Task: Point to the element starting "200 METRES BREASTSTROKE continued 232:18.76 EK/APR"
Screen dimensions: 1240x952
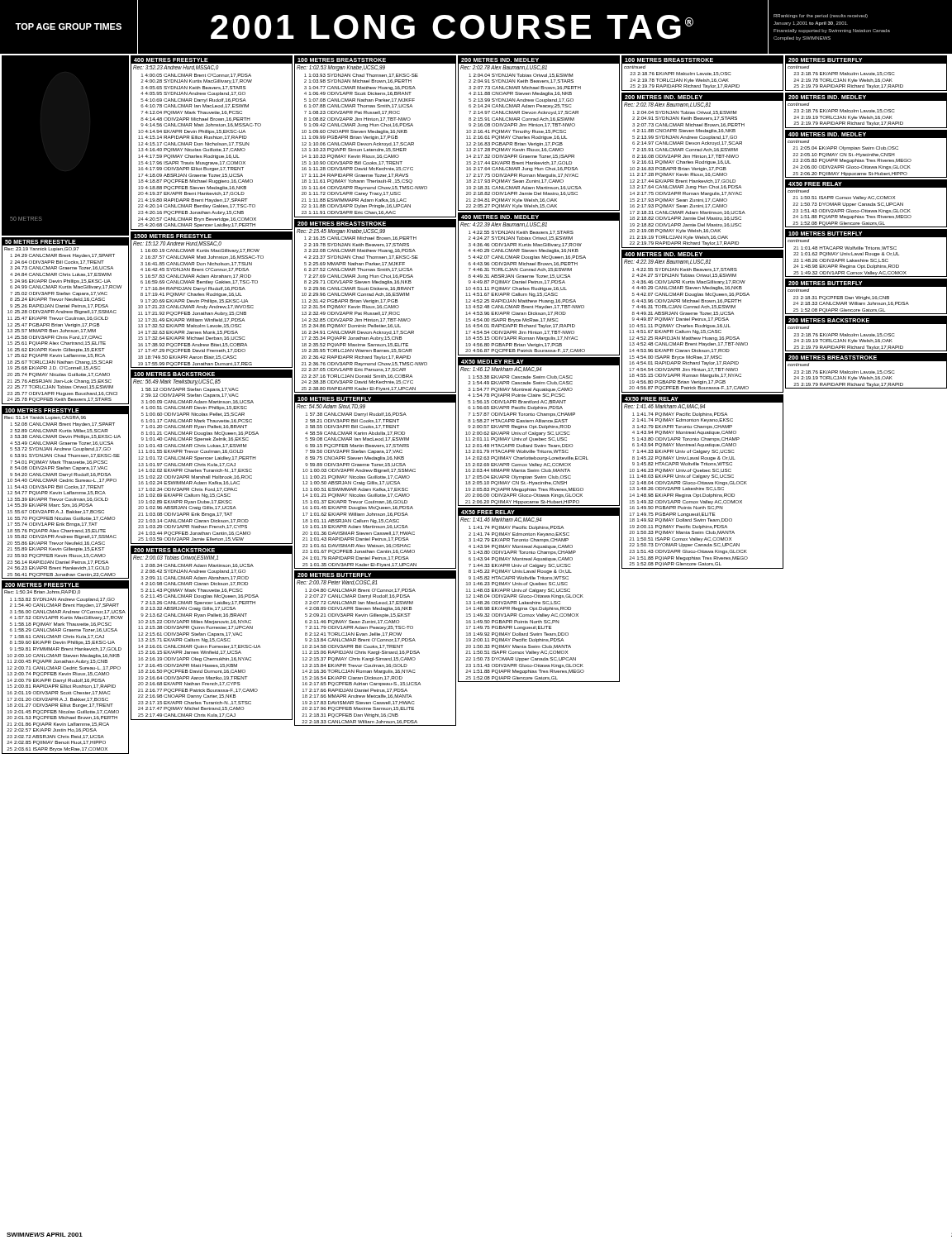Action: [x=866, y=371]
